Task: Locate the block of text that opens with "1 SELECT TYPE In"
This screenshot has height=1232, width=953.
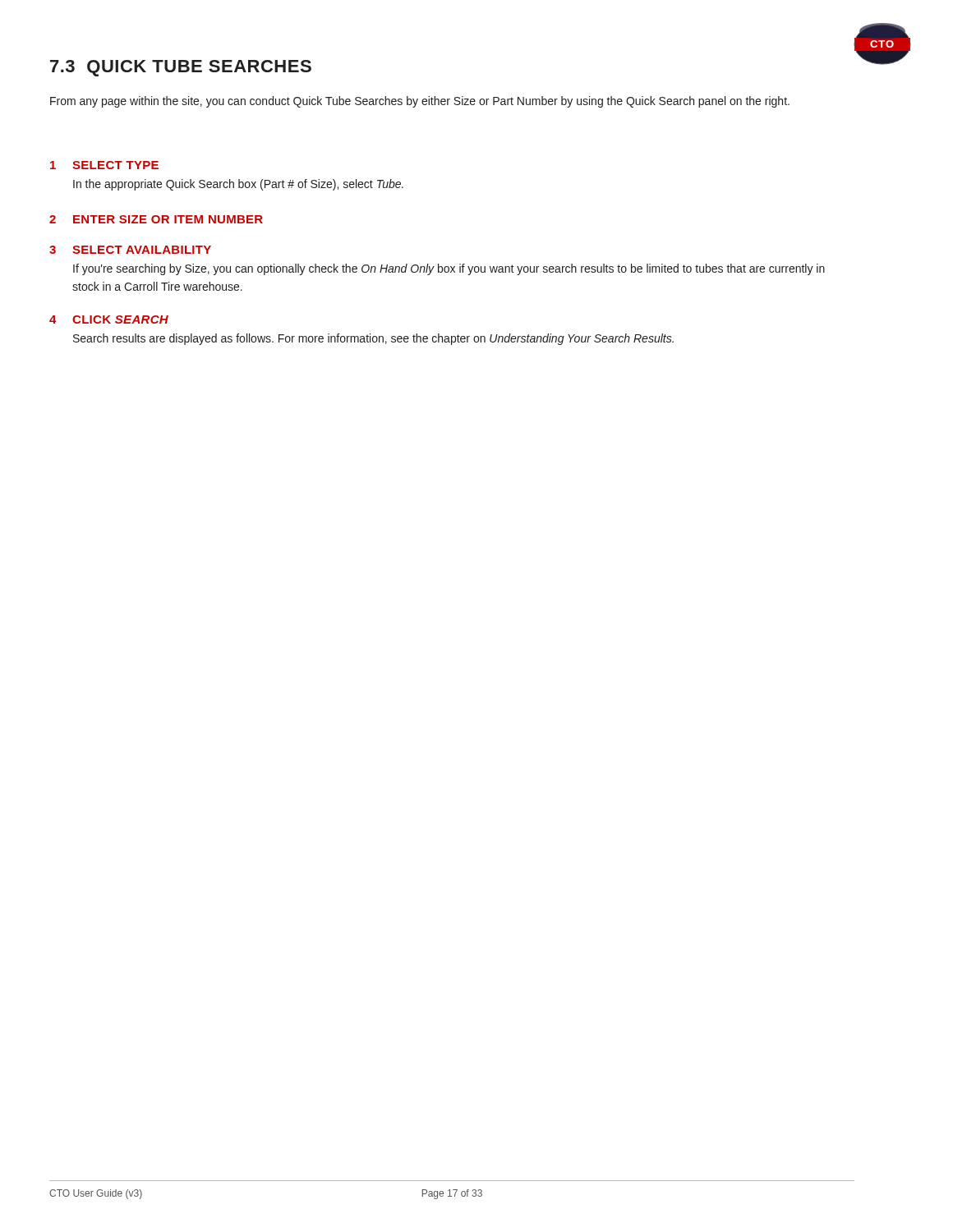Action: [104, 165]
